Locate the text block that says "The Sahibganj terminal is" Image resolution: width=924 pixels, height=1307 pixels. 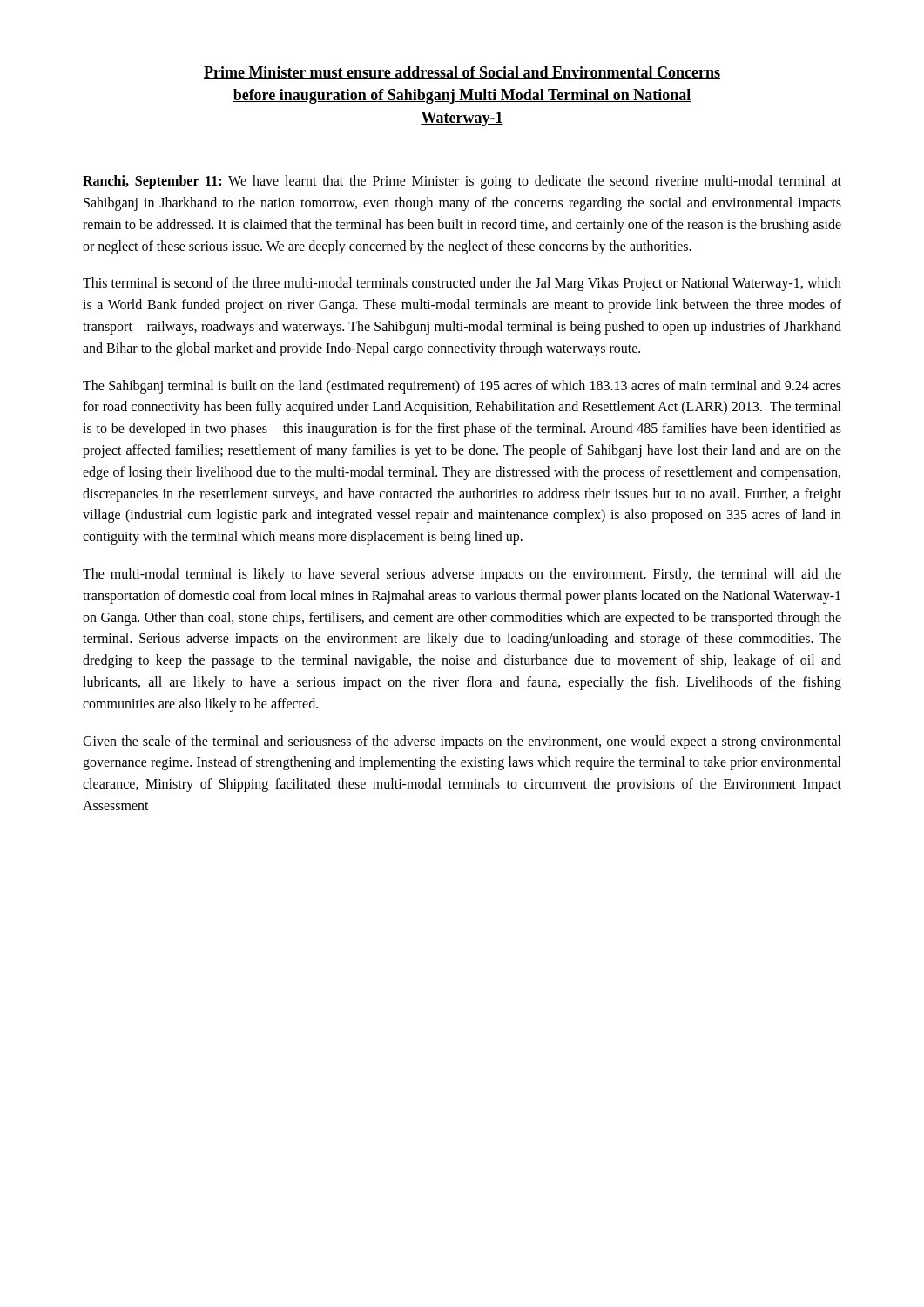tap(462, 461)
